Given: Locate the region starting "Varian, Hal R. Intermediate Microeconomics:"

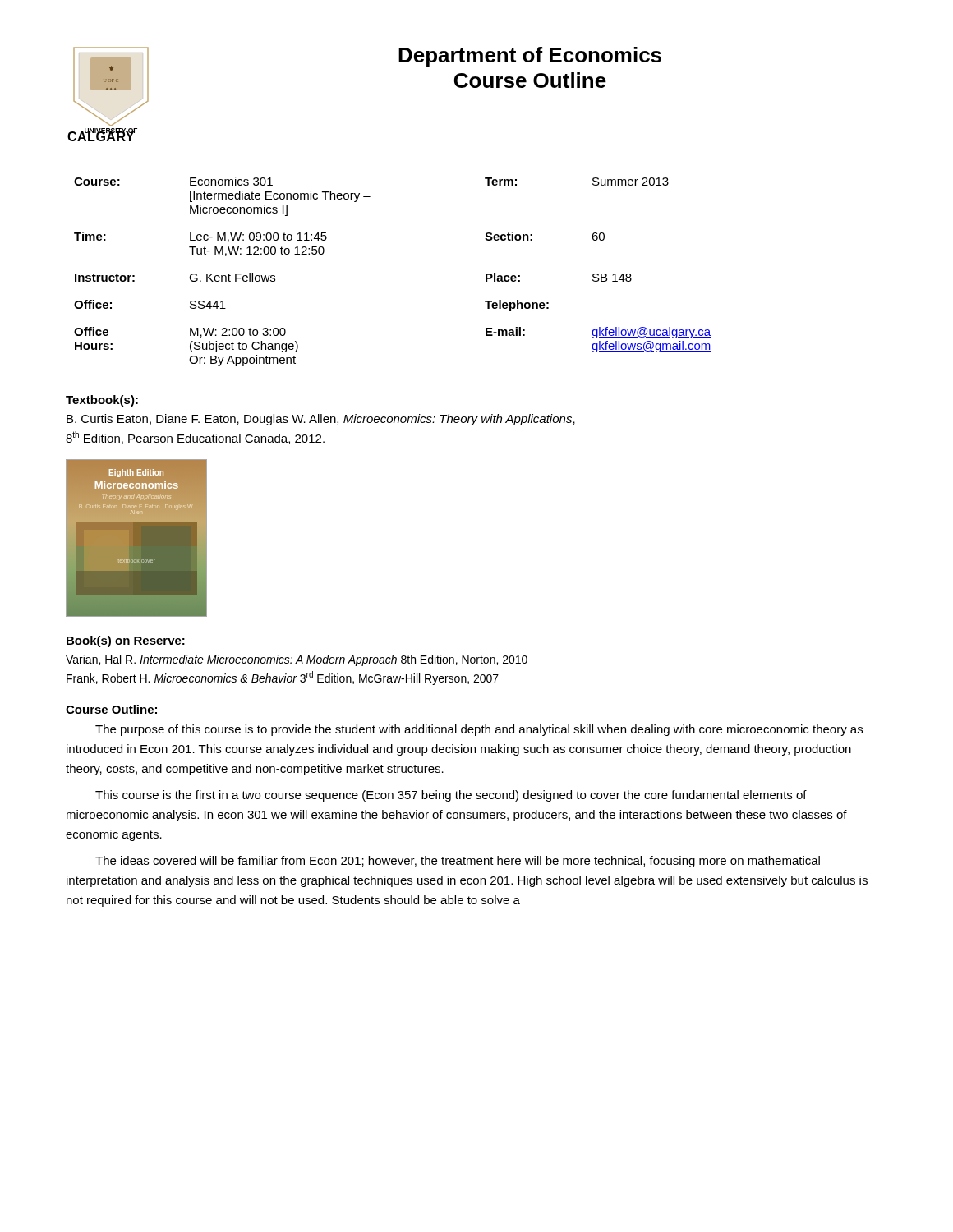Looking at the screenshot, I should coord(297,669).
